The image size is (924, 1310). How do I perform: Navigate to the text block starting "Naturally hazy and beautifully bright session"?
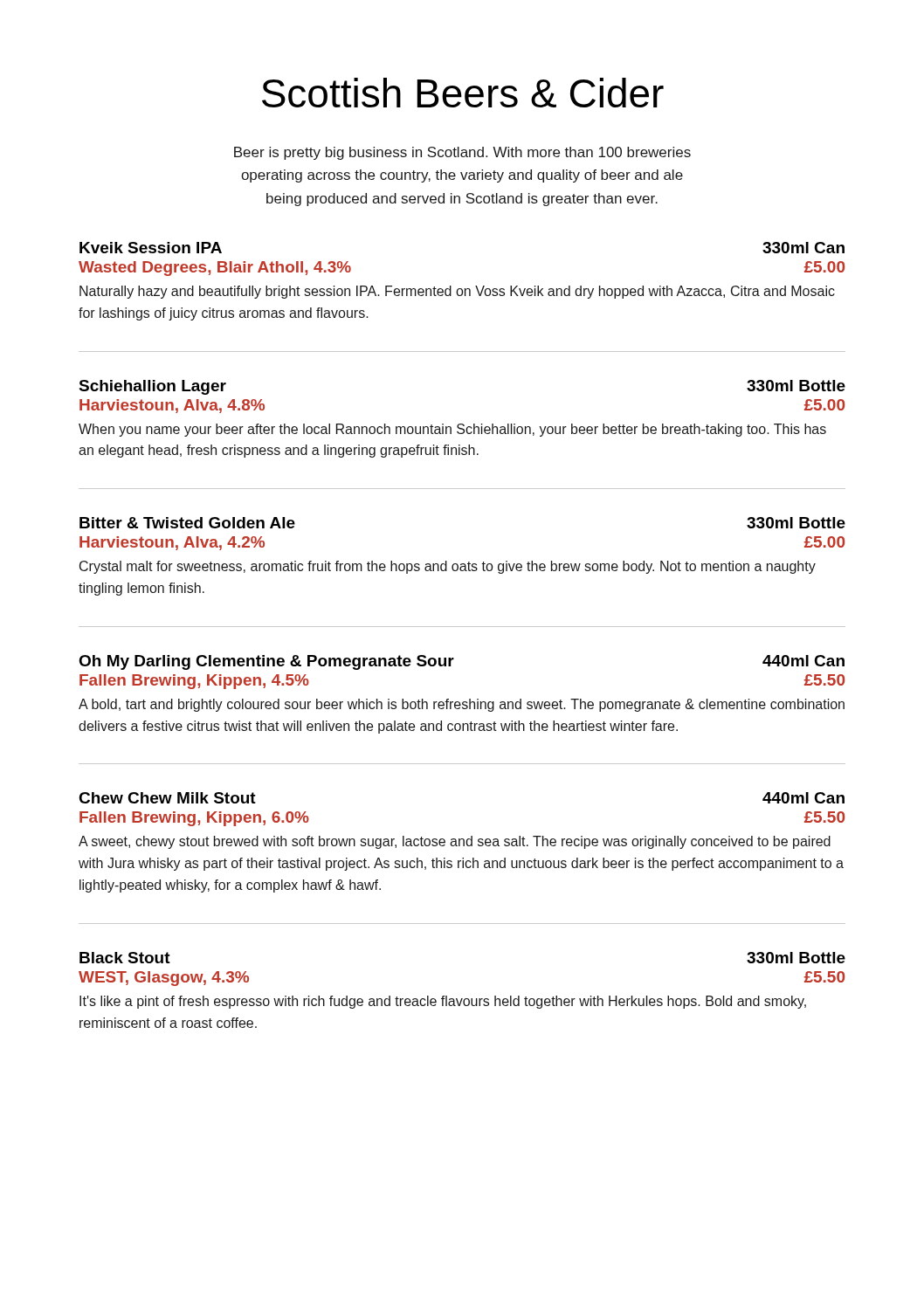(x=457, y=302)
